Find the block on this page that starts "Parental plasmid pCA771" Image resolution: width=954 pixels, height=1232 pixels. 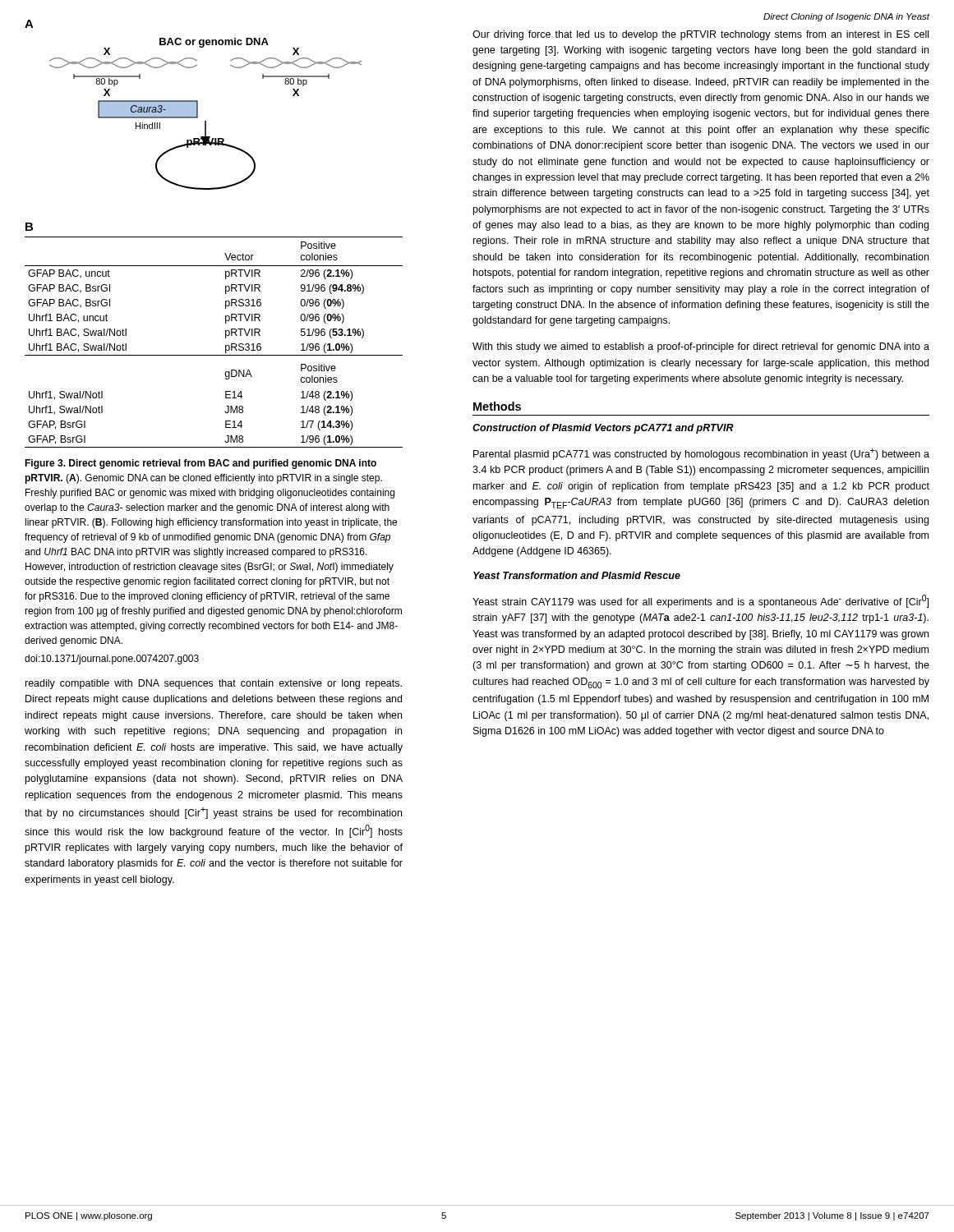click(x=701, y=502)
